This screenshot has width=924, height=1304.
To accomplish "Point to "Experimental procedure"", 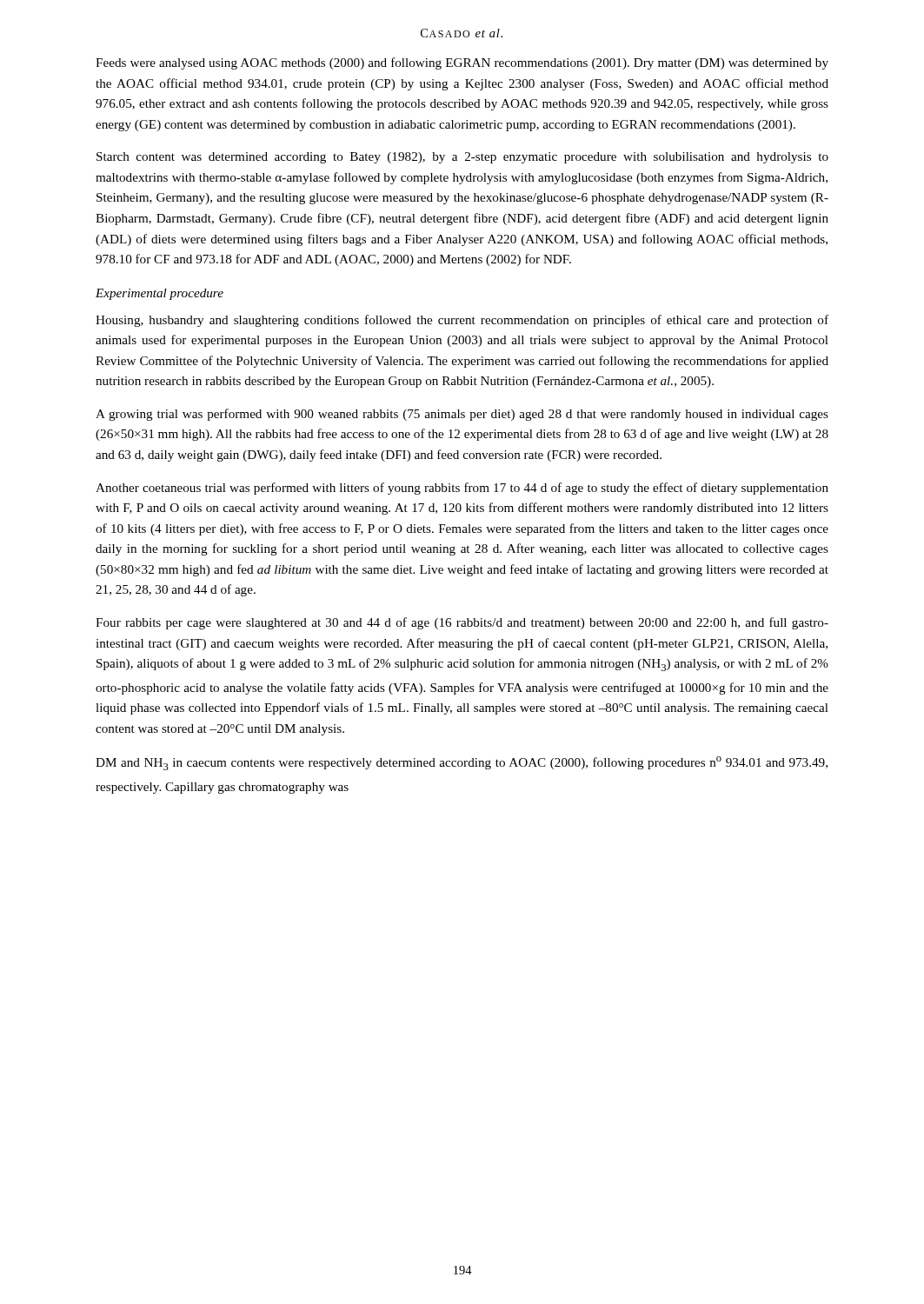I will point(159,292).
